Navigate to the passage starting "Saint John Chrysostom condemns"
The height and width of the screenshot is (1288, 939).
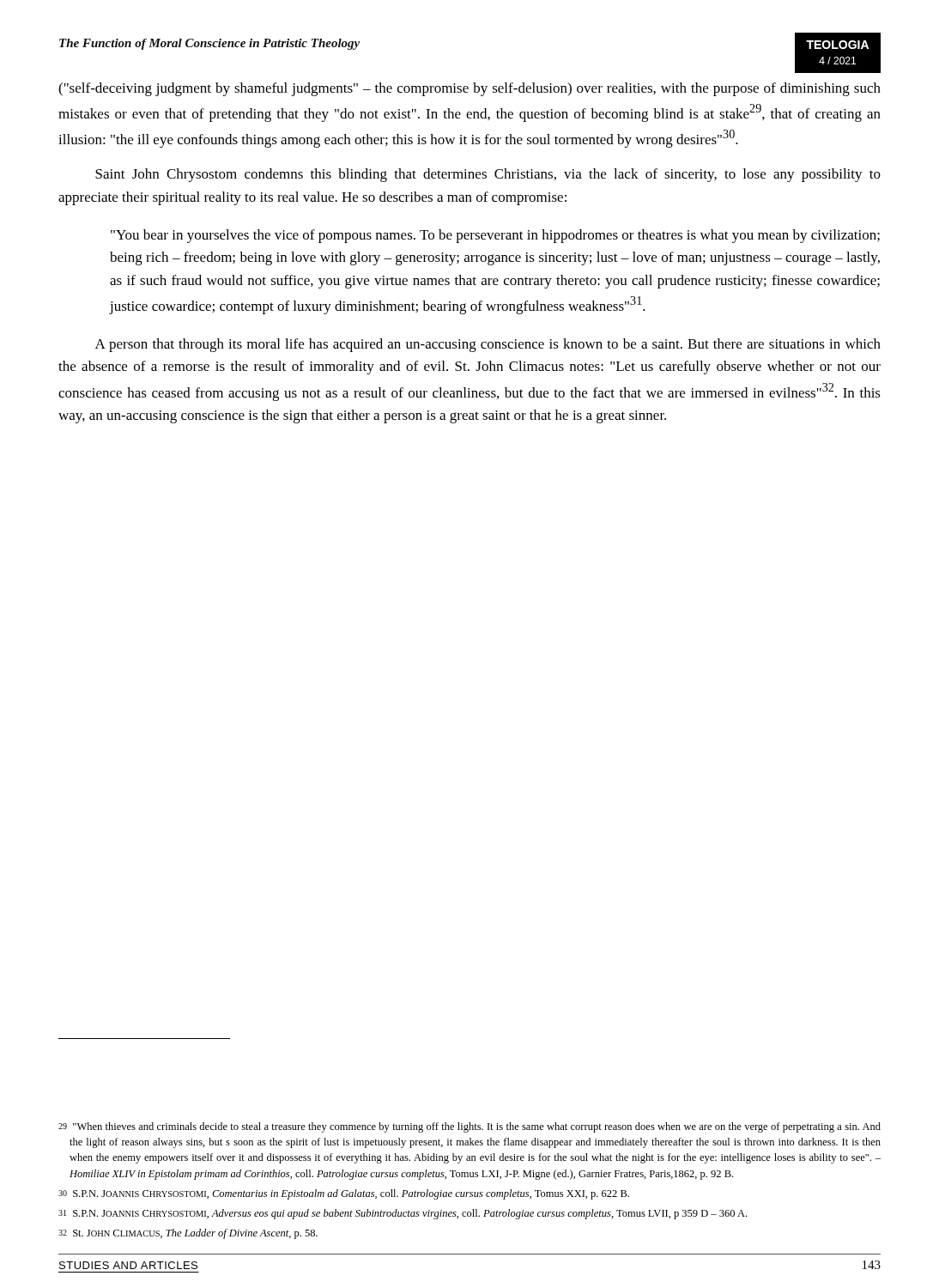[470, 186]
